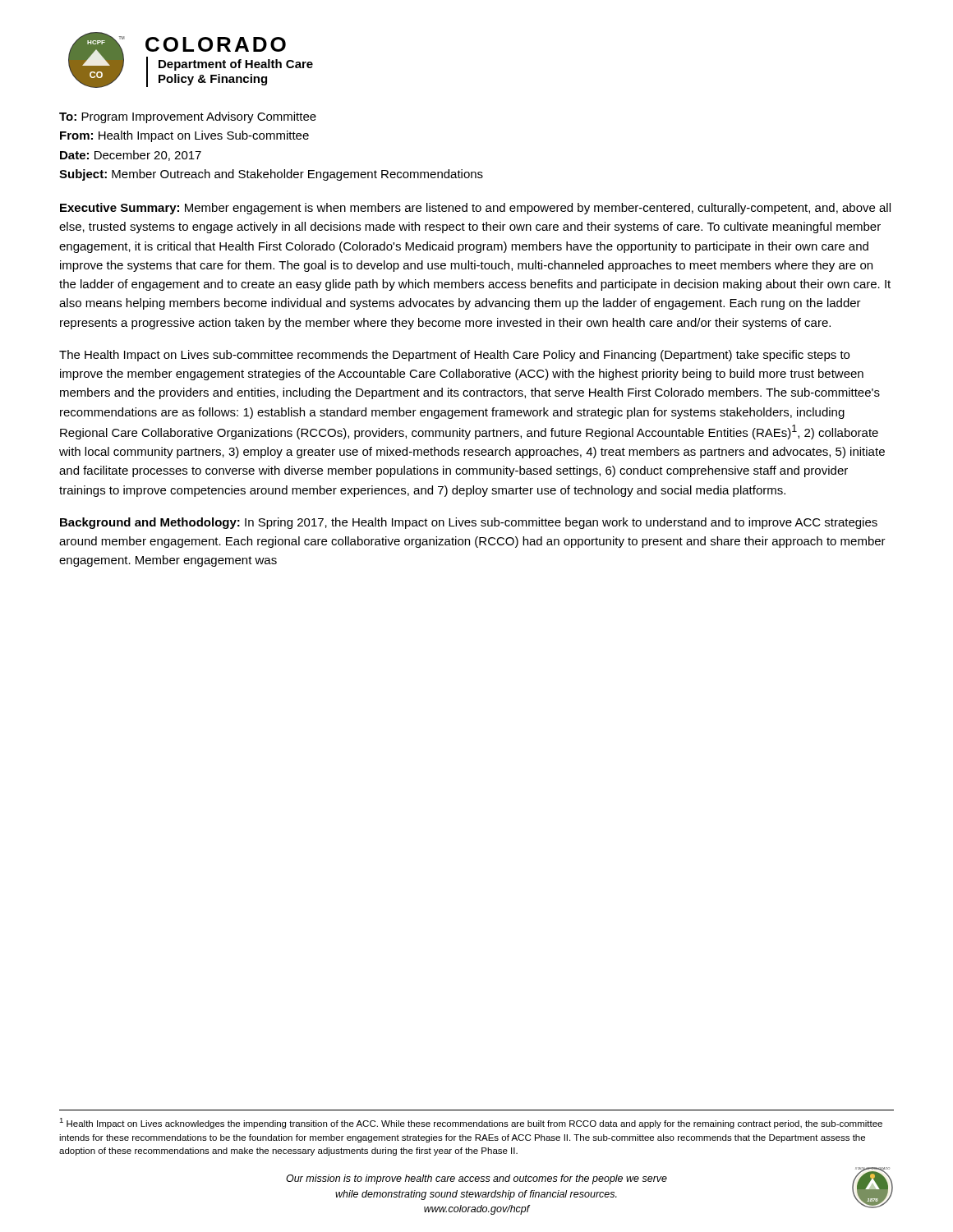Find the block on this page that starts "The Health Impact on Lives sub-committee recommends"
Viewport: 953px width, 1232px height.
[x=472, y=422]
